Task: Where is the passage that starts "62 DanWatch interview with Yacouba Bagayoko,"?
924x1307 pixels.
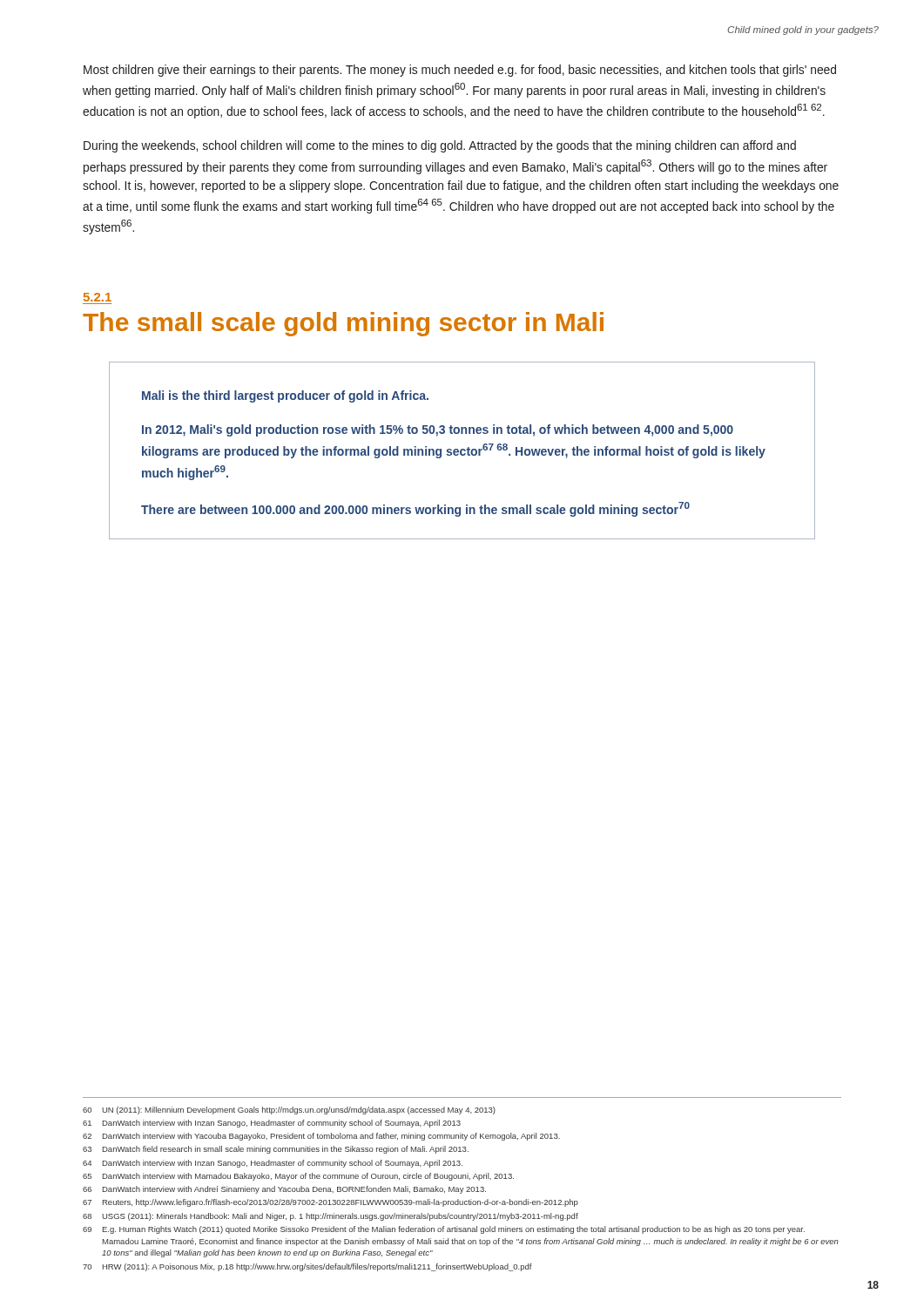Action: 462,1136
